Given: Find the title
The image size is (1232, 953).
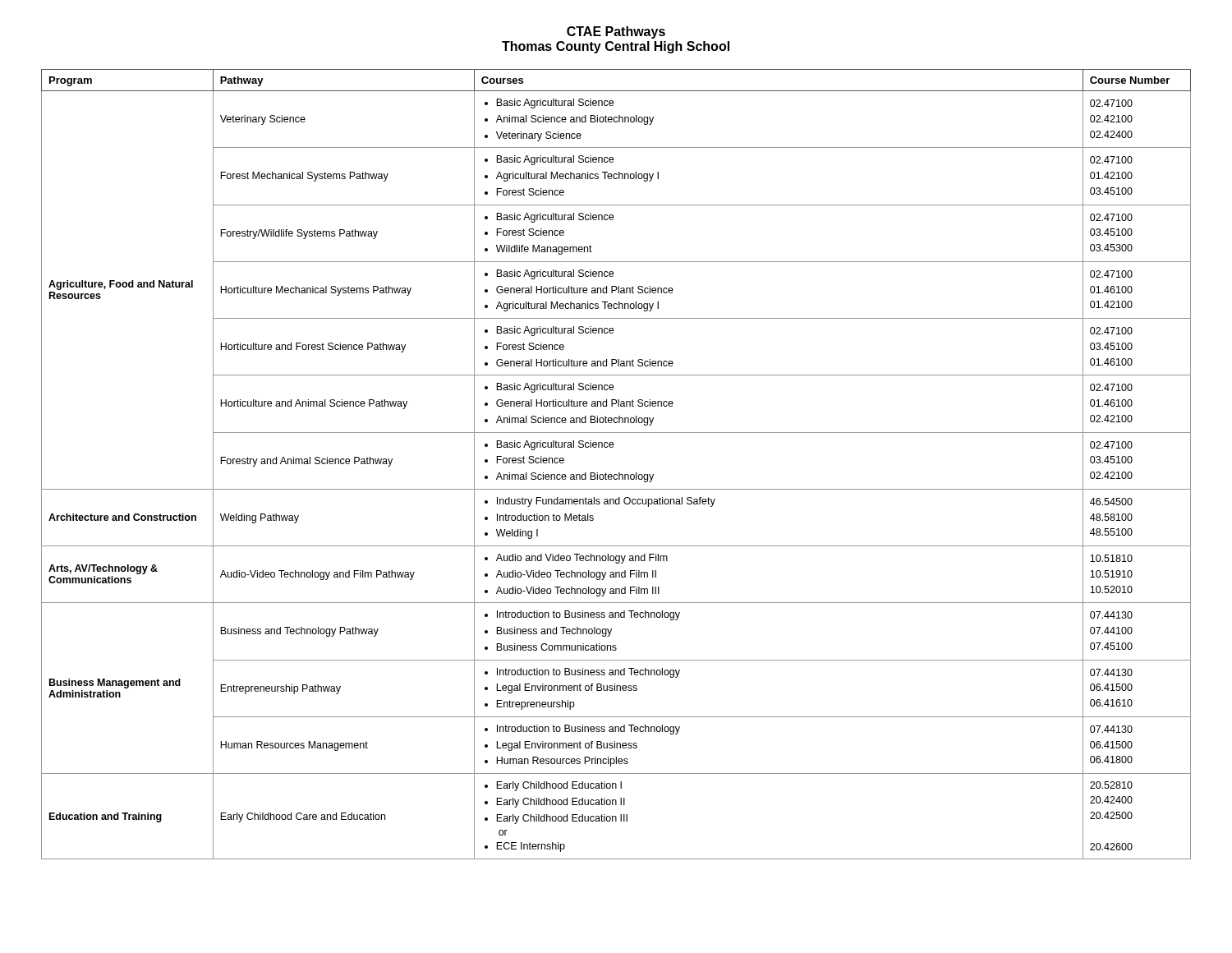Looking at the screenshot, I should coord(616,39).
